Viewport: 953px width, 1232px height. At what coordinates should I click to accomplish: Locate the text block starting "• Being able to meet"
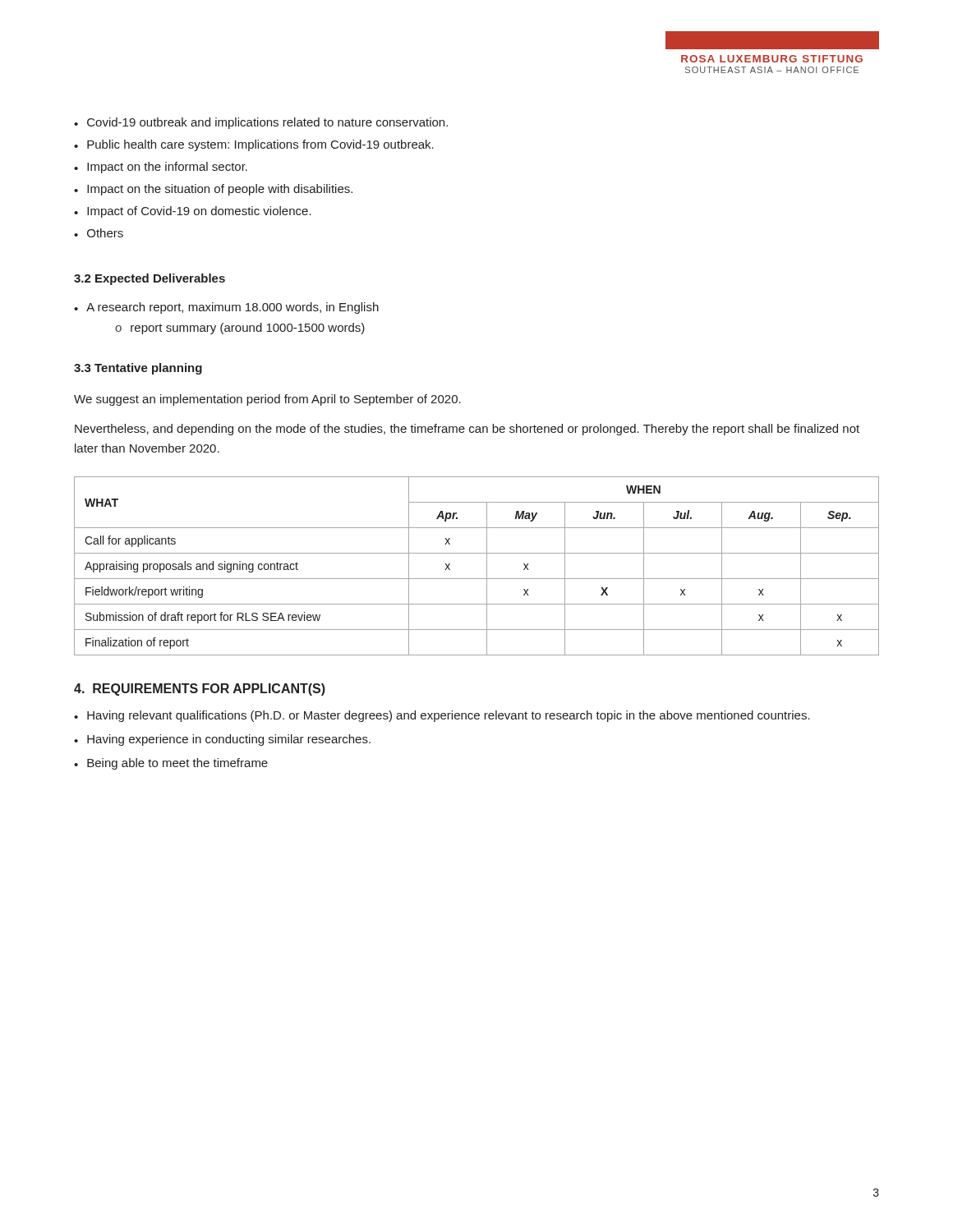point(171,763)
